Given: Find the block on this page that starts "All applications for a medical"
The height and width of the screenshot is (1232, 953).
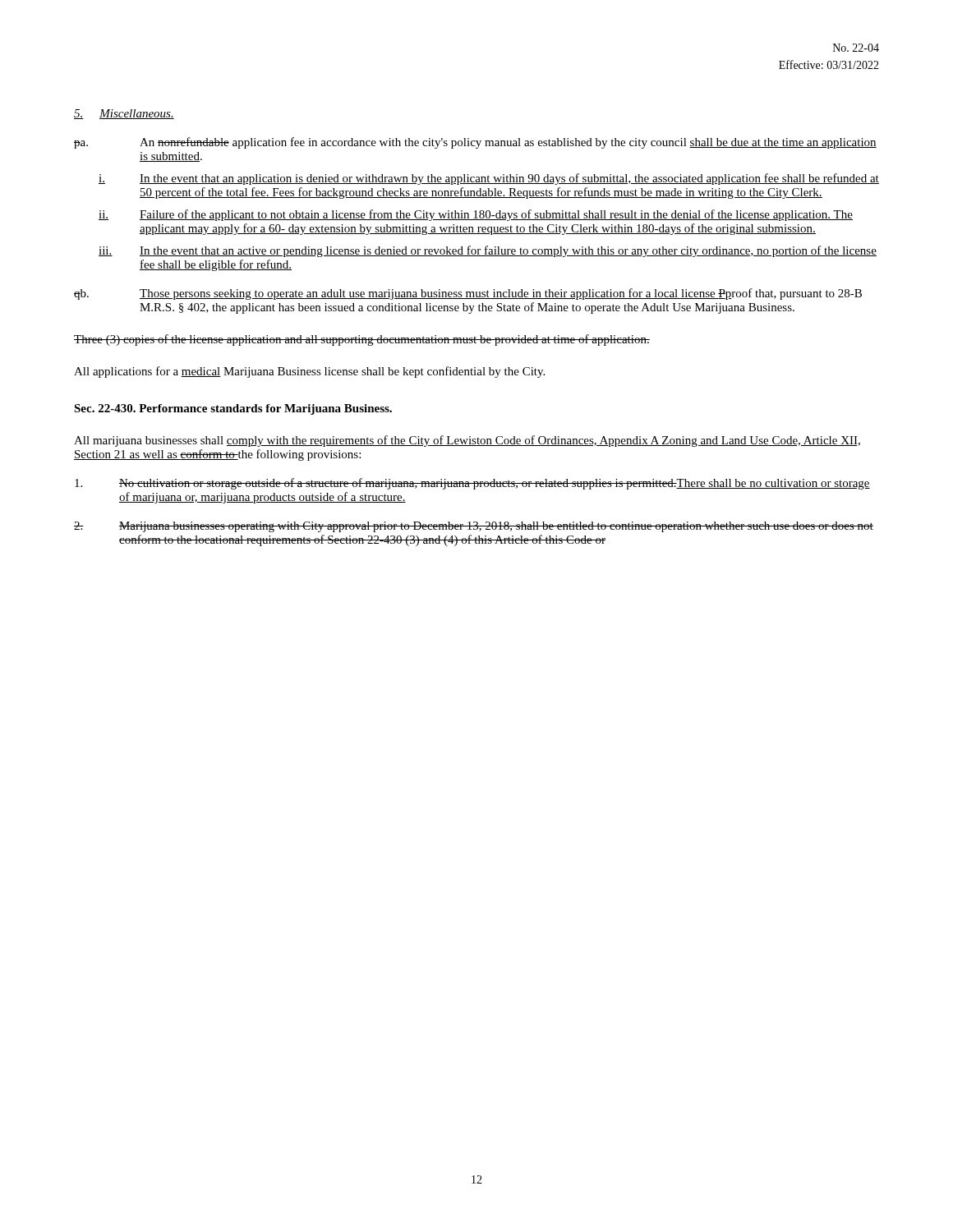Looking at the screenshot, I should pyautogui.click(x=310, y=371).
